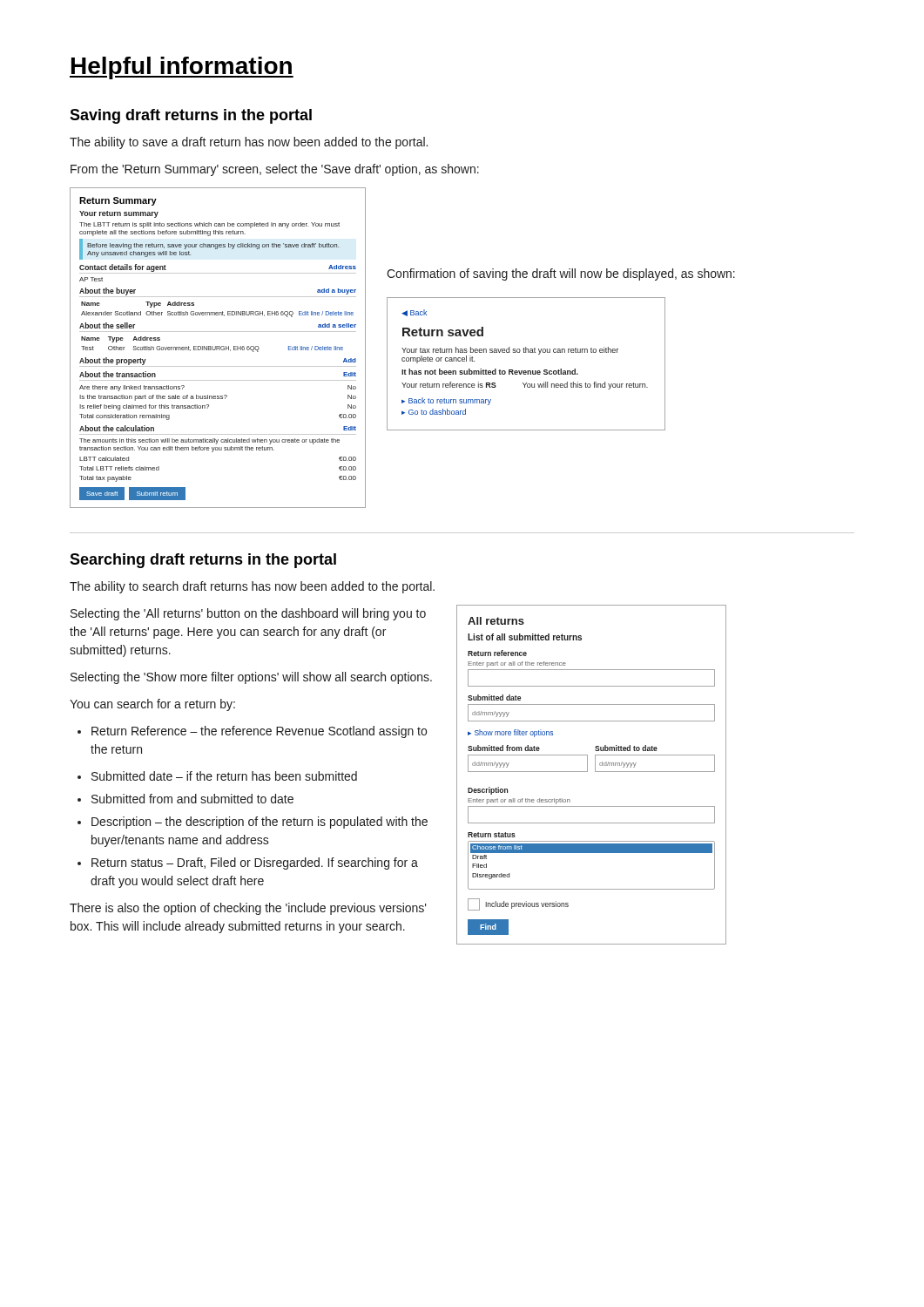Locate the block of text that opens with "Return Reference – the reference Revenue"
The width and height of the screenshot is (924, 1307).
[x=253, y=741]
